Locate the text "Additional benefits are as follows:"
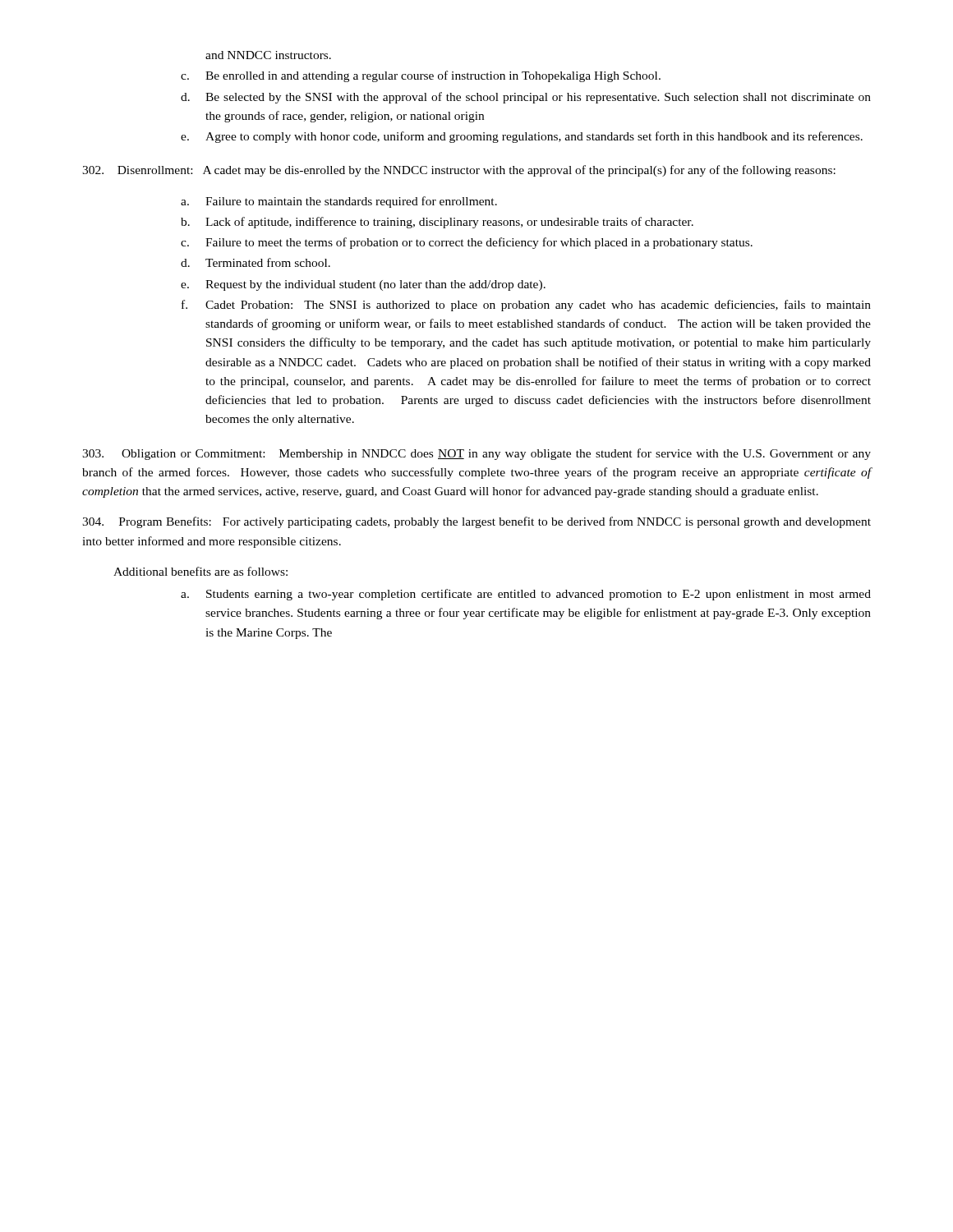The width and height of the screenshot is (953, 1232). [185, 571]
